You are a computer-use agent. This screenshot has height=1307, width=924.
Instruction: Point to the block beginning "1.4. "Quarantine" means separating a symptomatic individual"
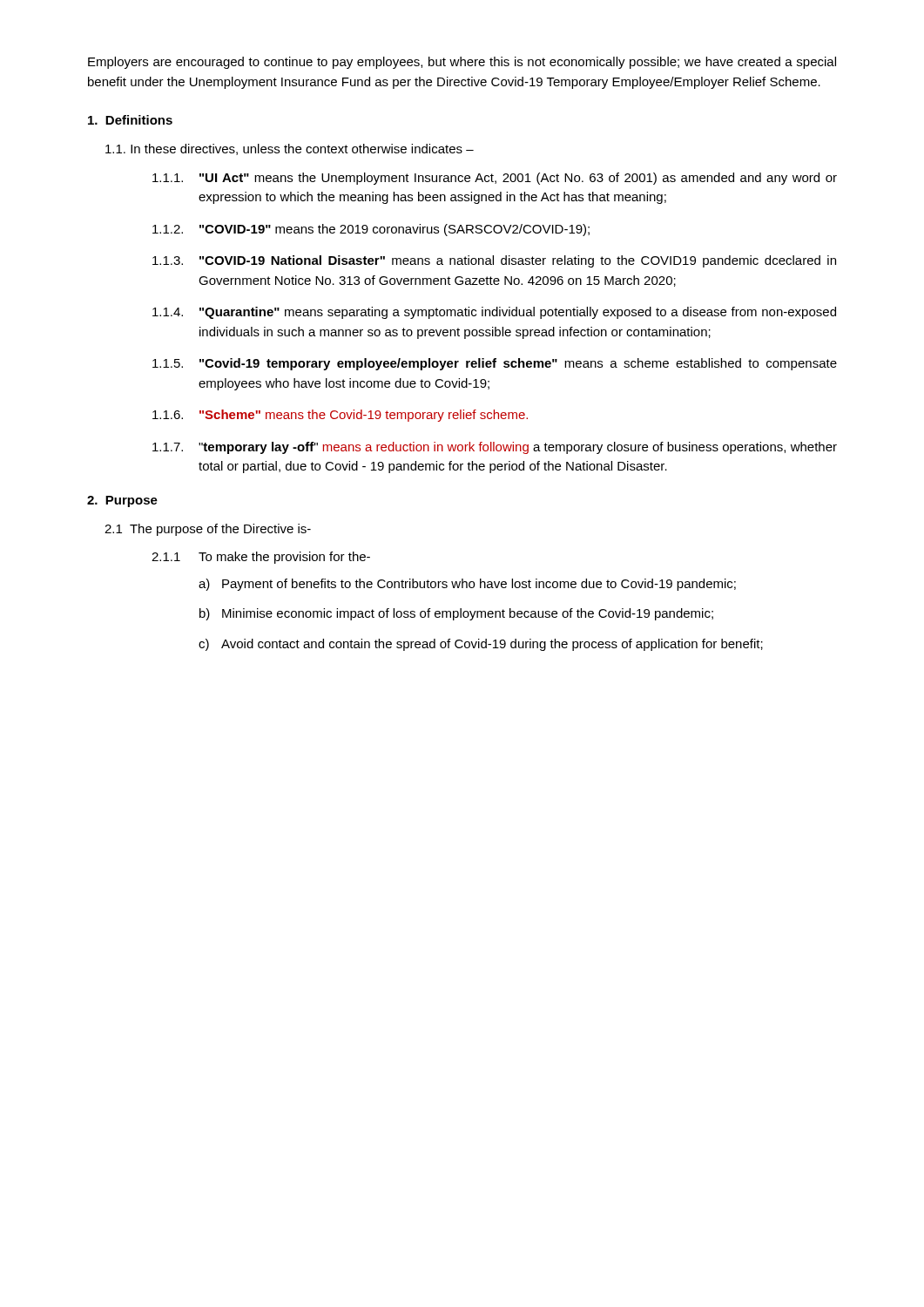click(x=494, y=322)
